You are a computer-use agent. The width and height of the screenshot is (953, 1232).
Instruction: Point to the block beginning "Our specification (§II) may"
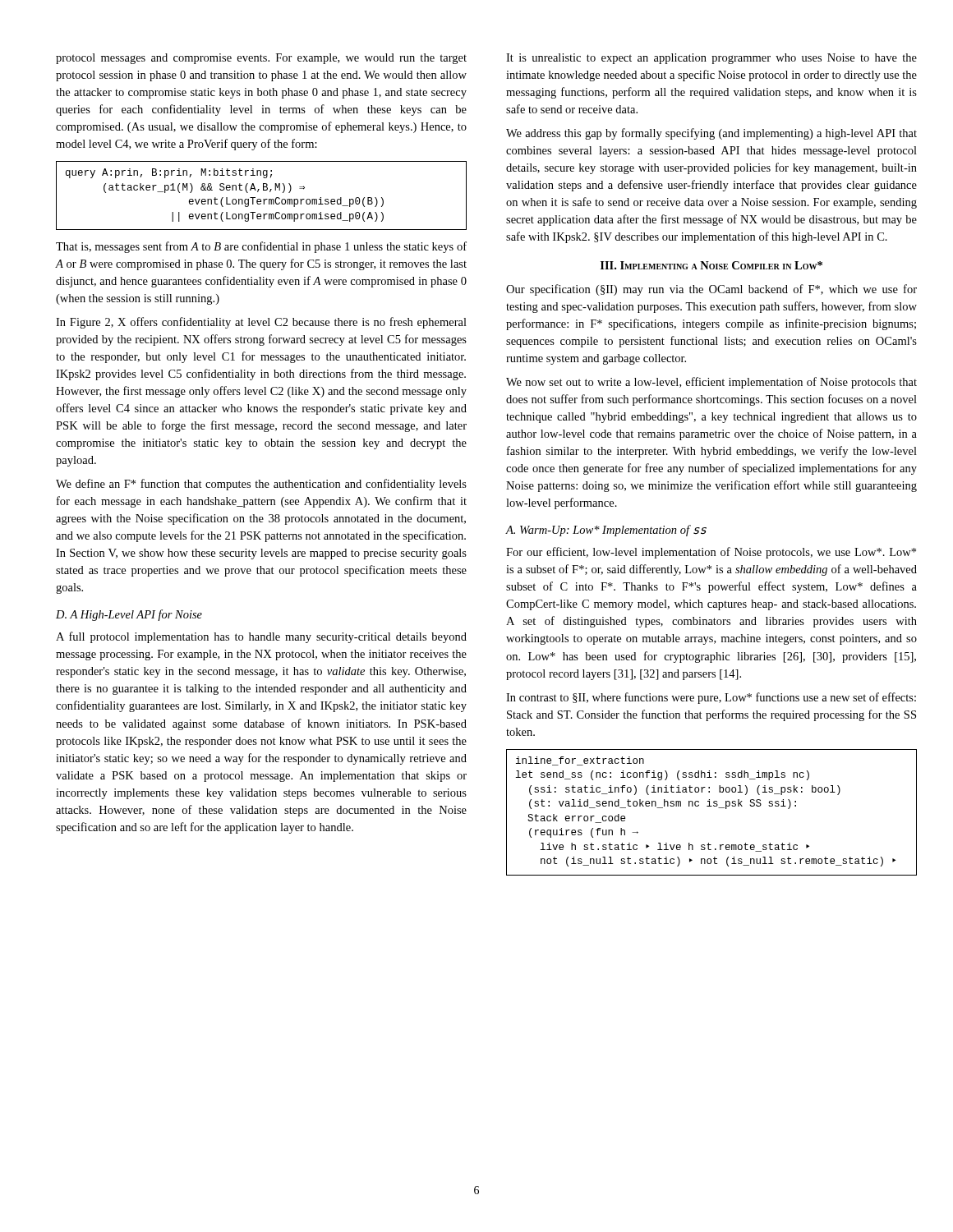711,397
